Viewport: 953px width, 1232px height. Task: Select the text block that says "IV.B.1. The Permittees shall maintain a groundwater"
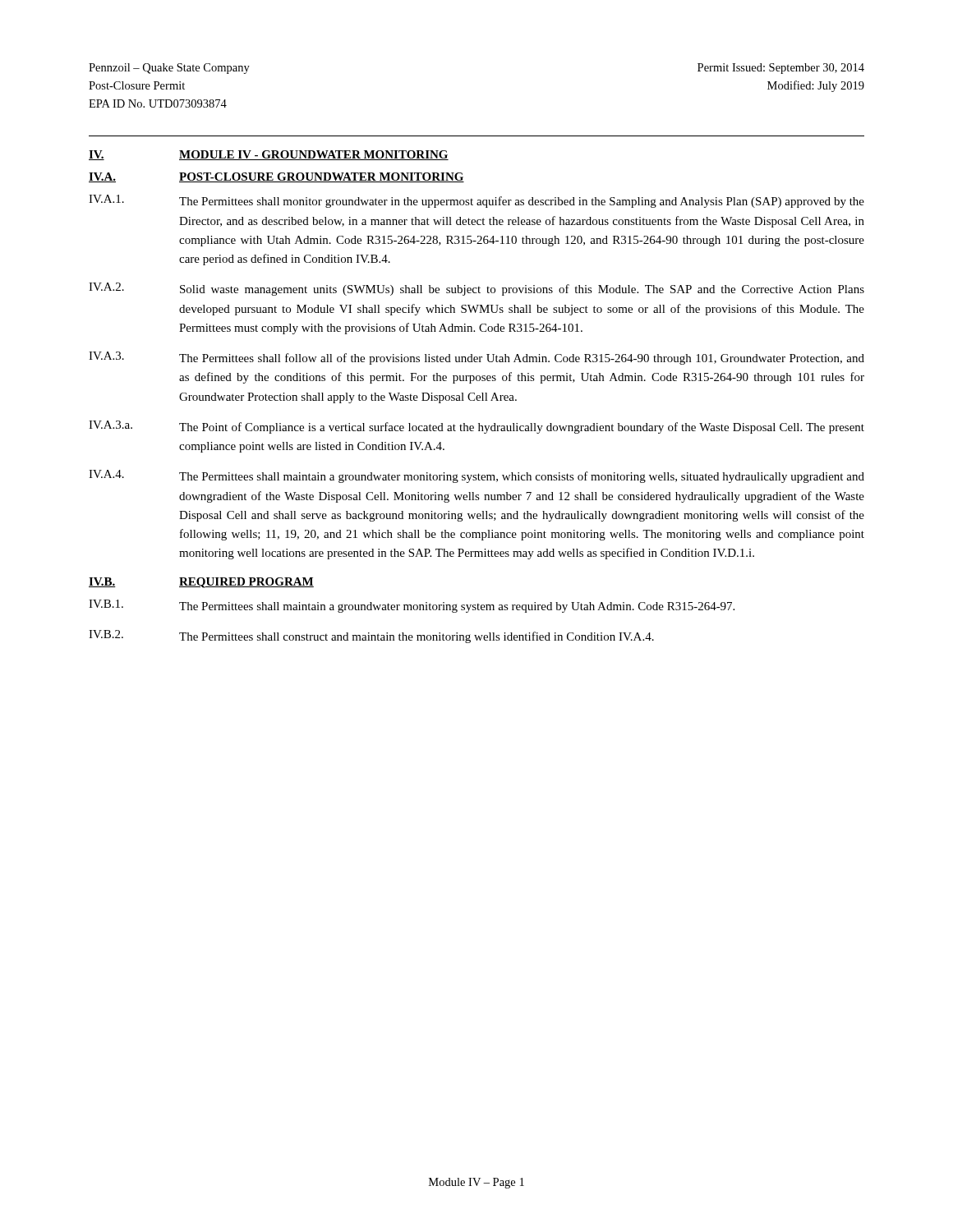pyautogui.click(x=412, y=606)
